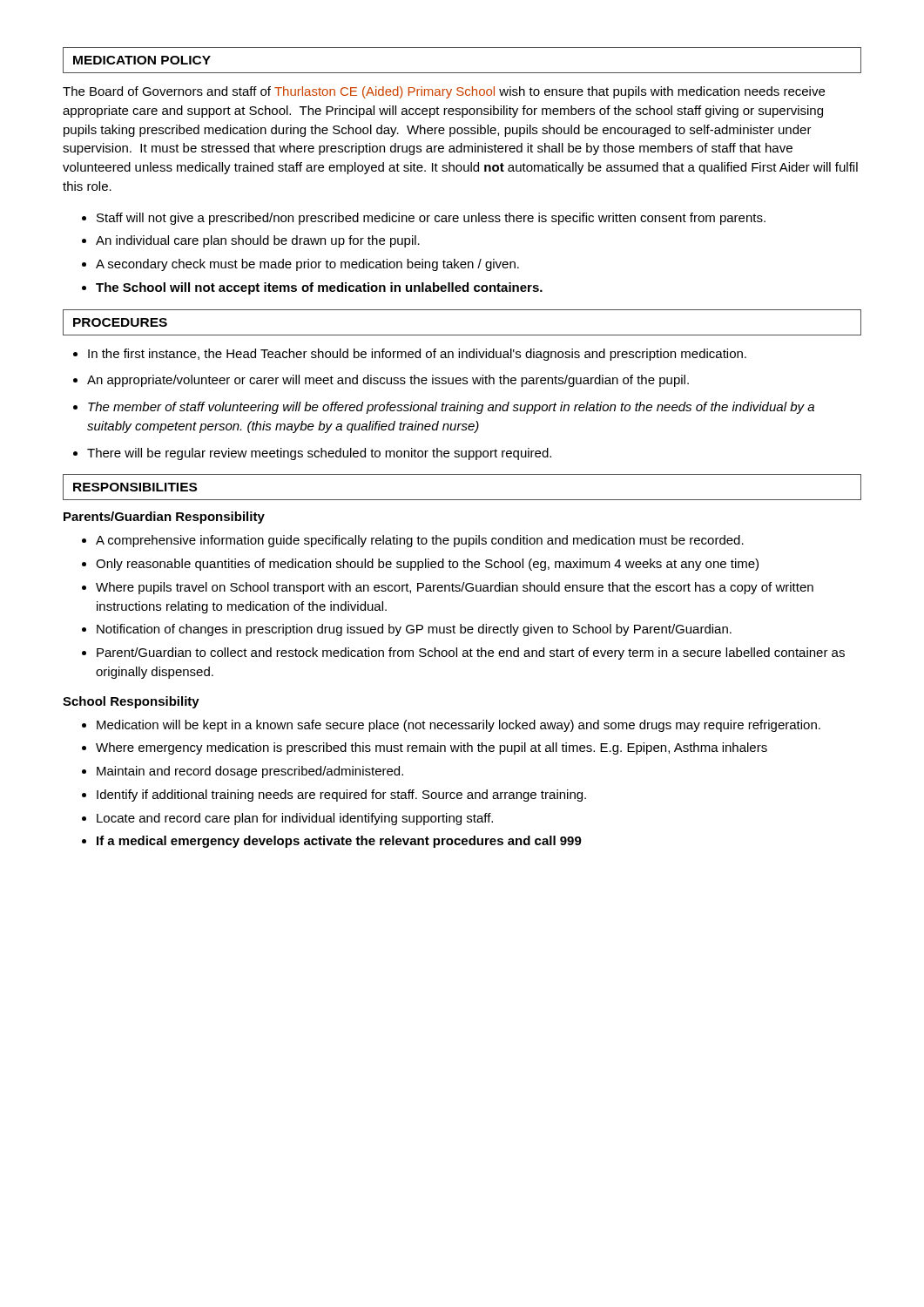This screenshot has width=924, height=1307.
Task: Where is the passage that starts "A secondary check must be made"?
Action: pyautogui.click(x=479, y=264)
